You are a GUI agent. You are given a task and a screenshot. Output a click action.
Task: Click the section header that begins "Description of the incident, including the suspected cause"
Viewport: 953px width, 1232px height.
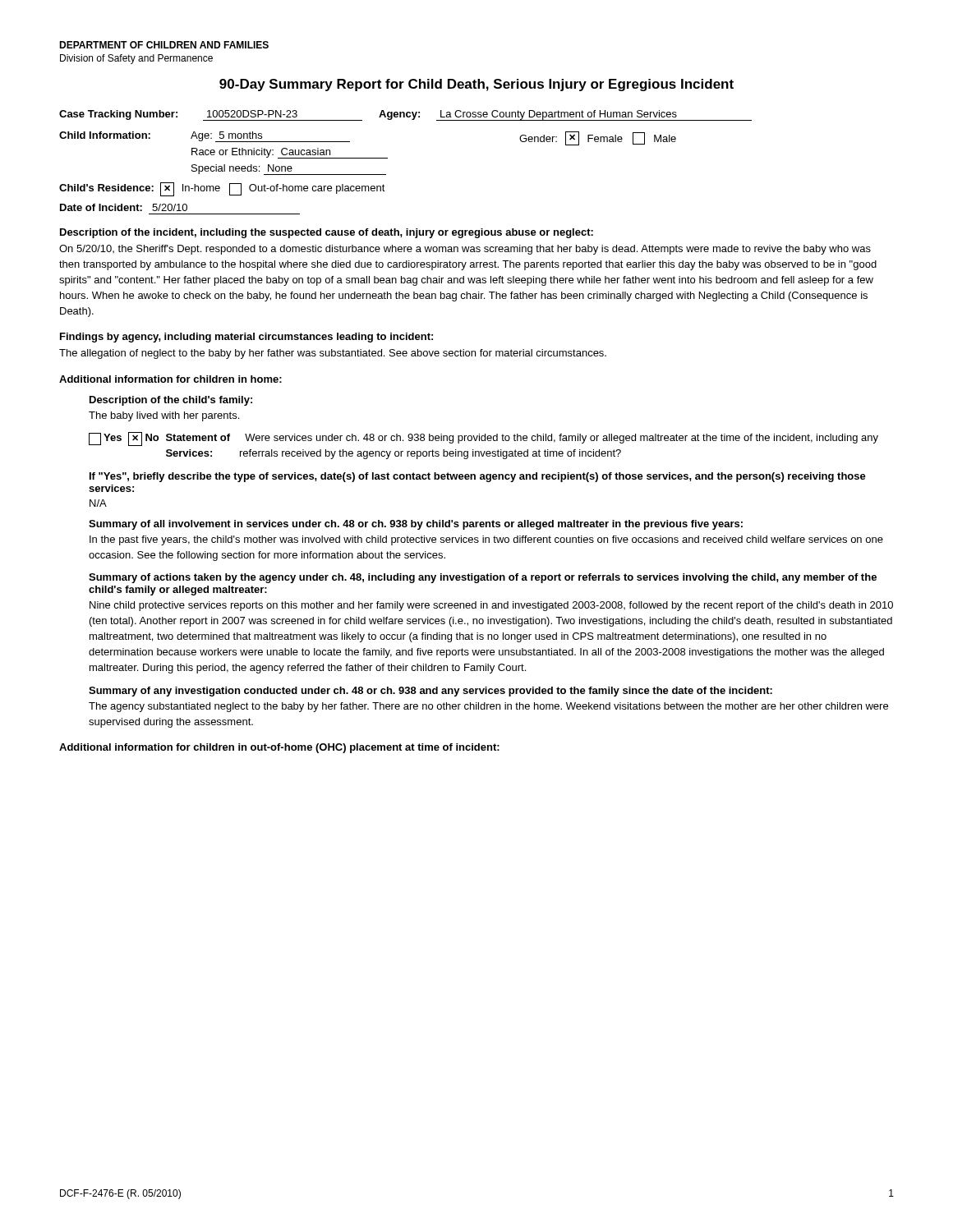pos(326,232)
